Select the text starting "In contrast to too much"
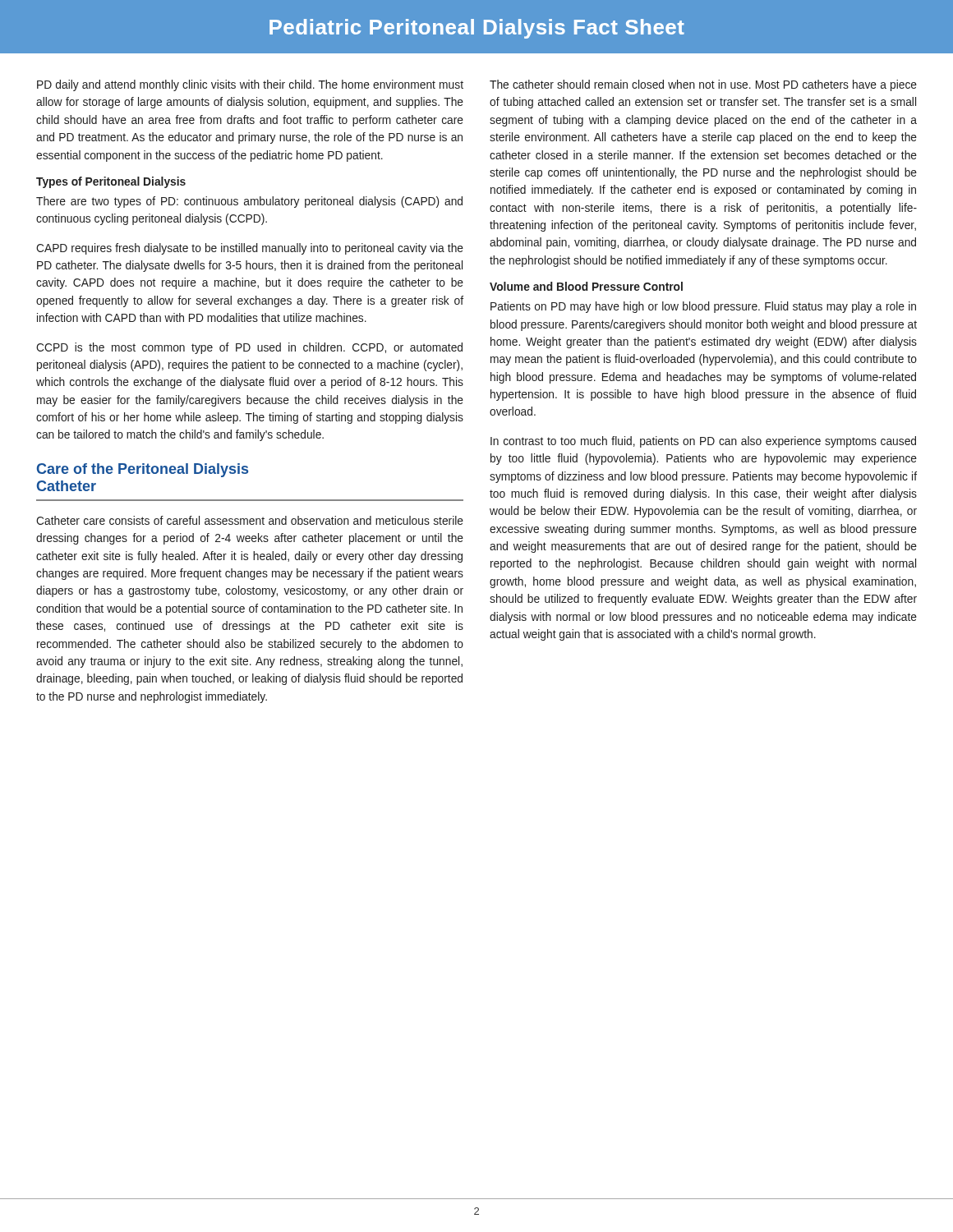 pos(703,538)
